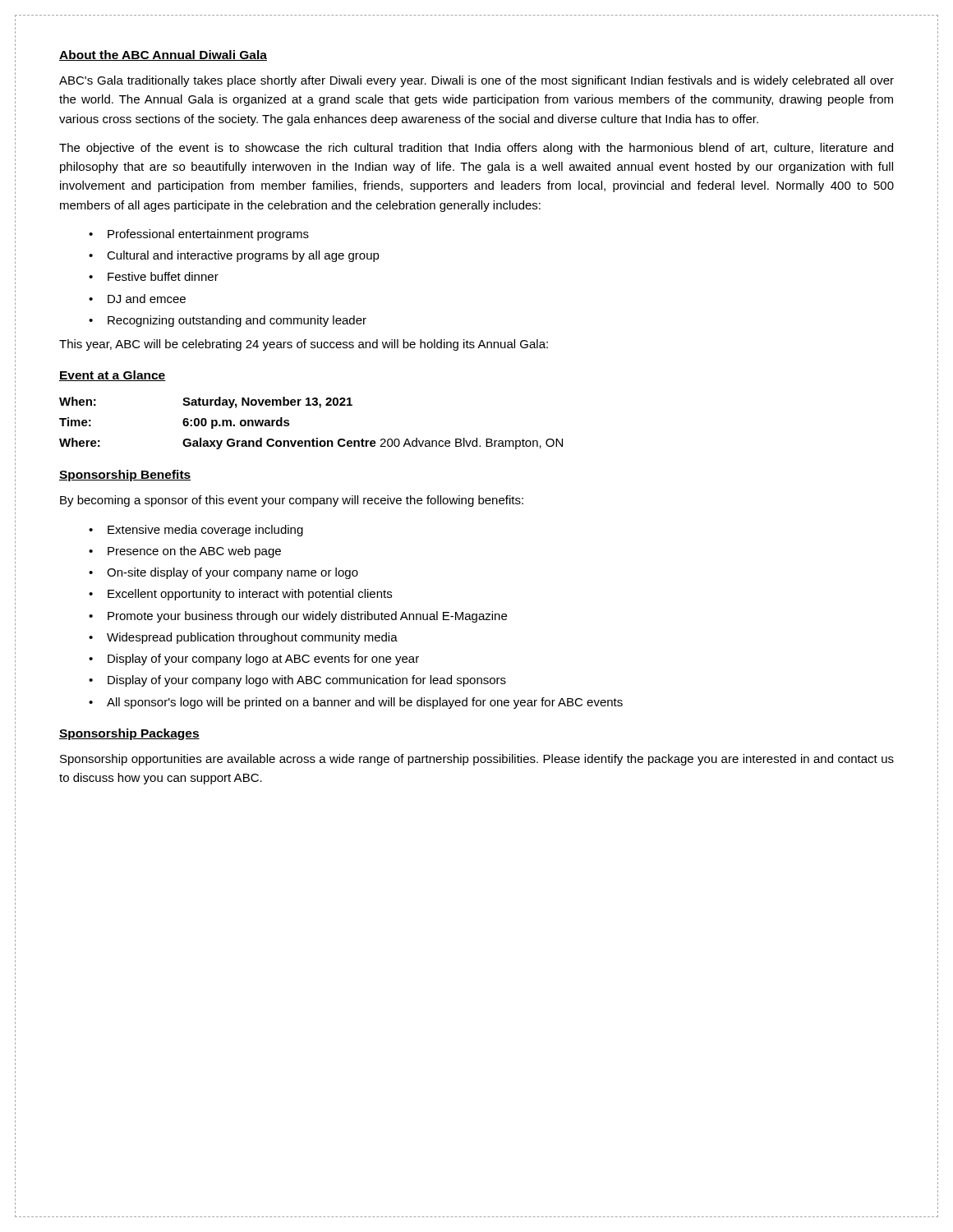Image resolution: width=953 pixels, height=1232 pixels.
Task: Select the list item with the text "Widespread publication throughout community"
Action: pos(252,637)
